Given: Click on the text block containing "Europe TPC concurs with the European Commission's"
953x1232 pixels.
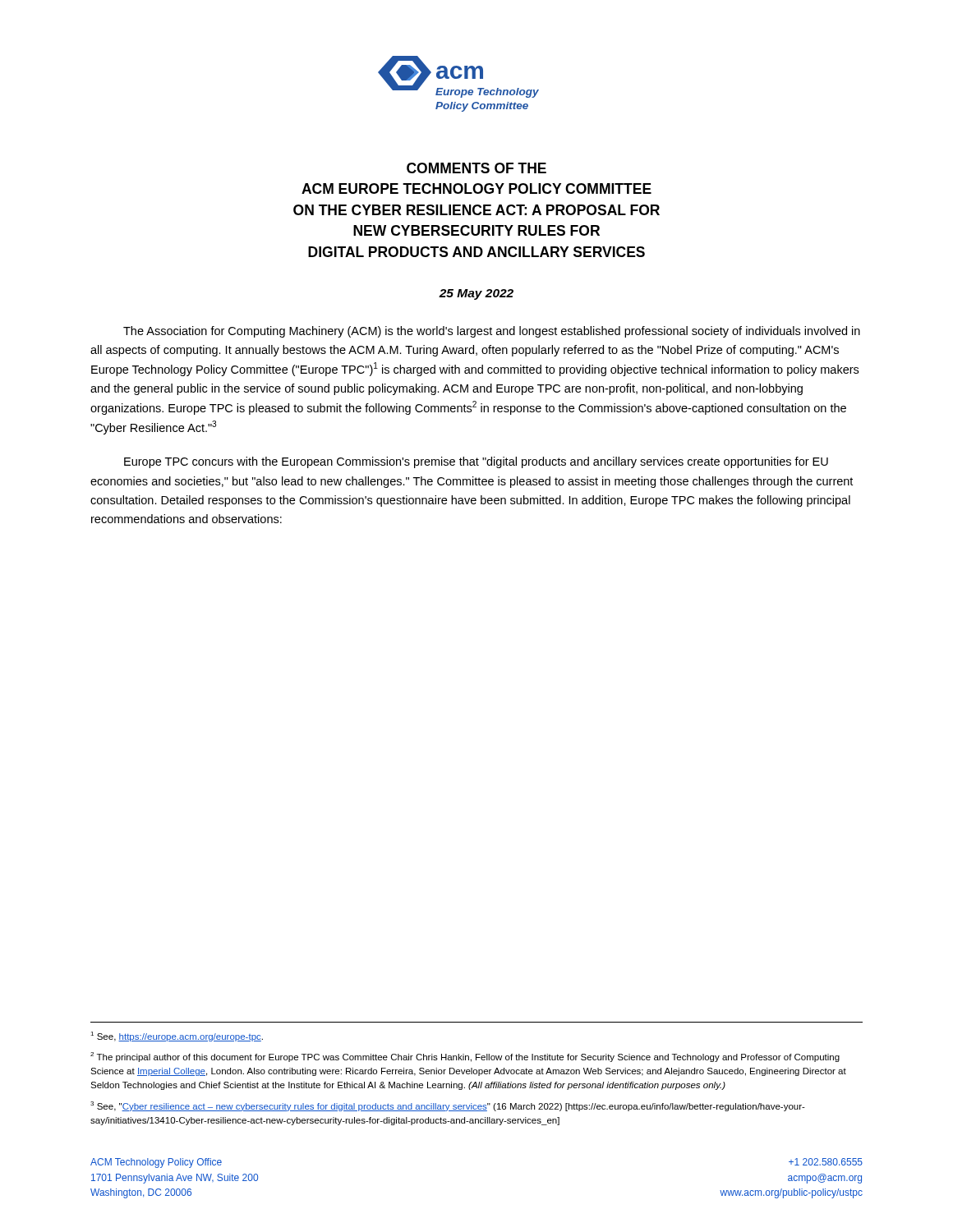Looking at the screenshot, I should click(476, 491).
